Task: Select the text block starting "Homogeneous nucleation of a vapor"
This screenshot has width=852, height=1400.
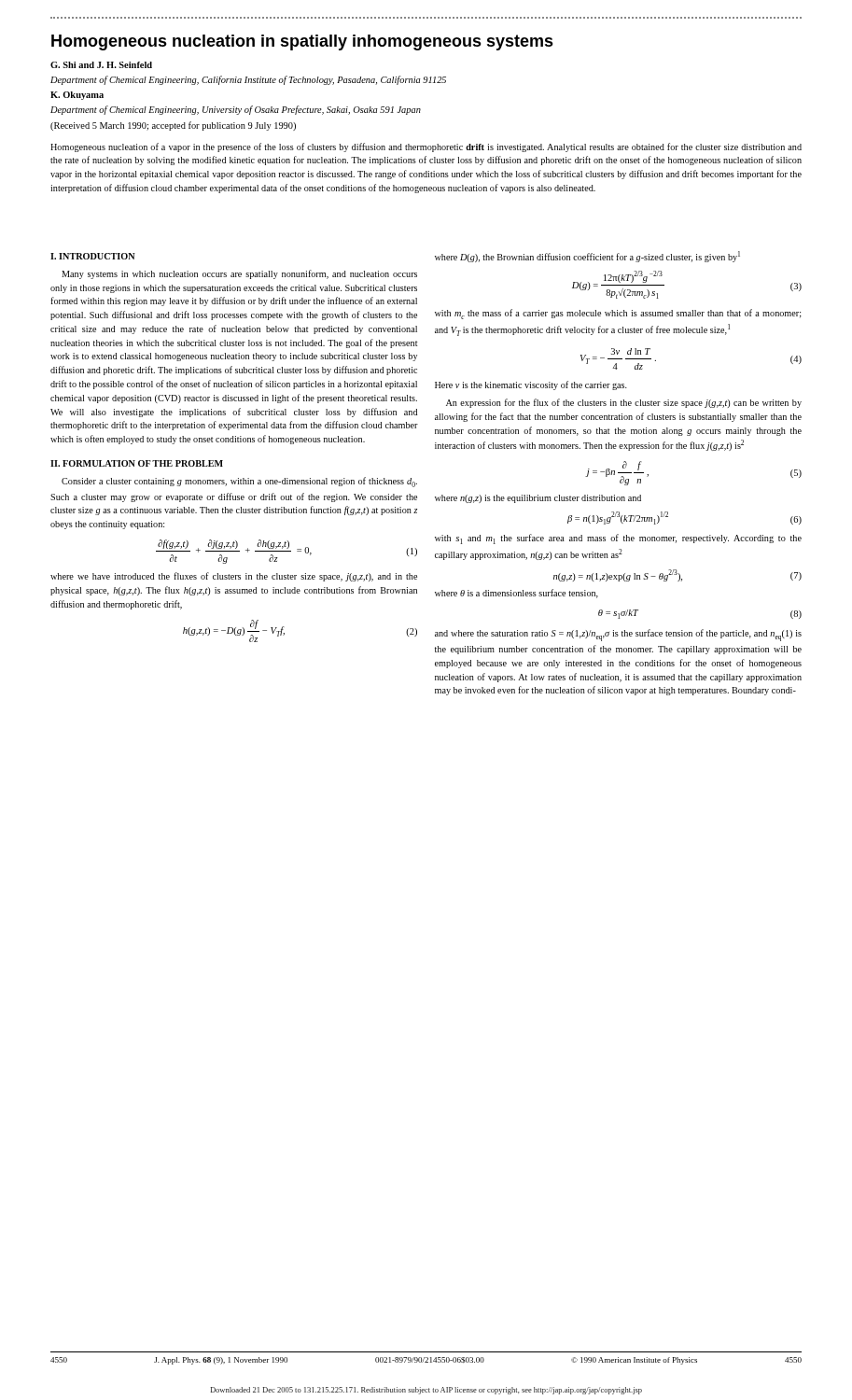Action: click(426, 167)
